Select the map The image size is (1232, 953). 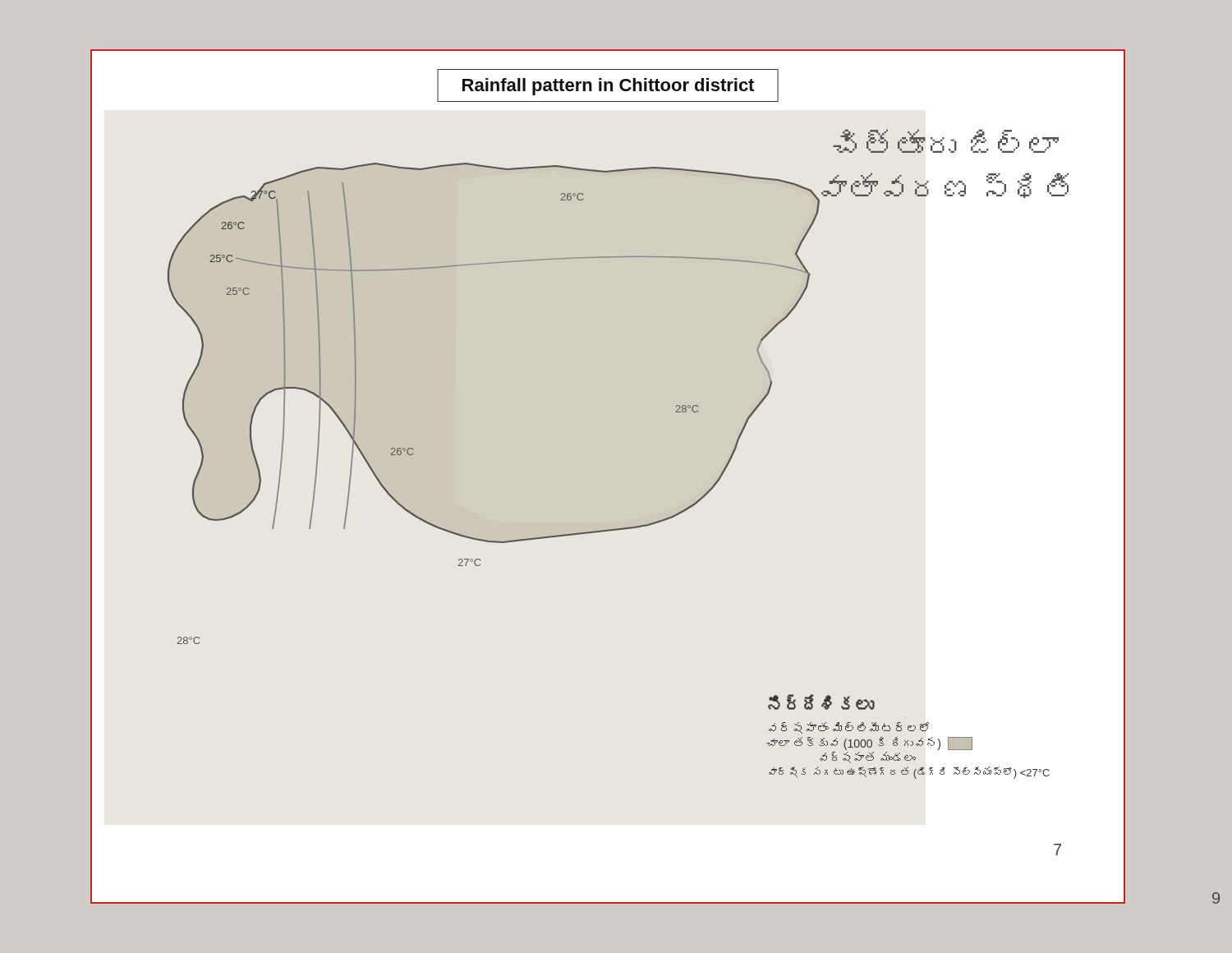[515, 467]
